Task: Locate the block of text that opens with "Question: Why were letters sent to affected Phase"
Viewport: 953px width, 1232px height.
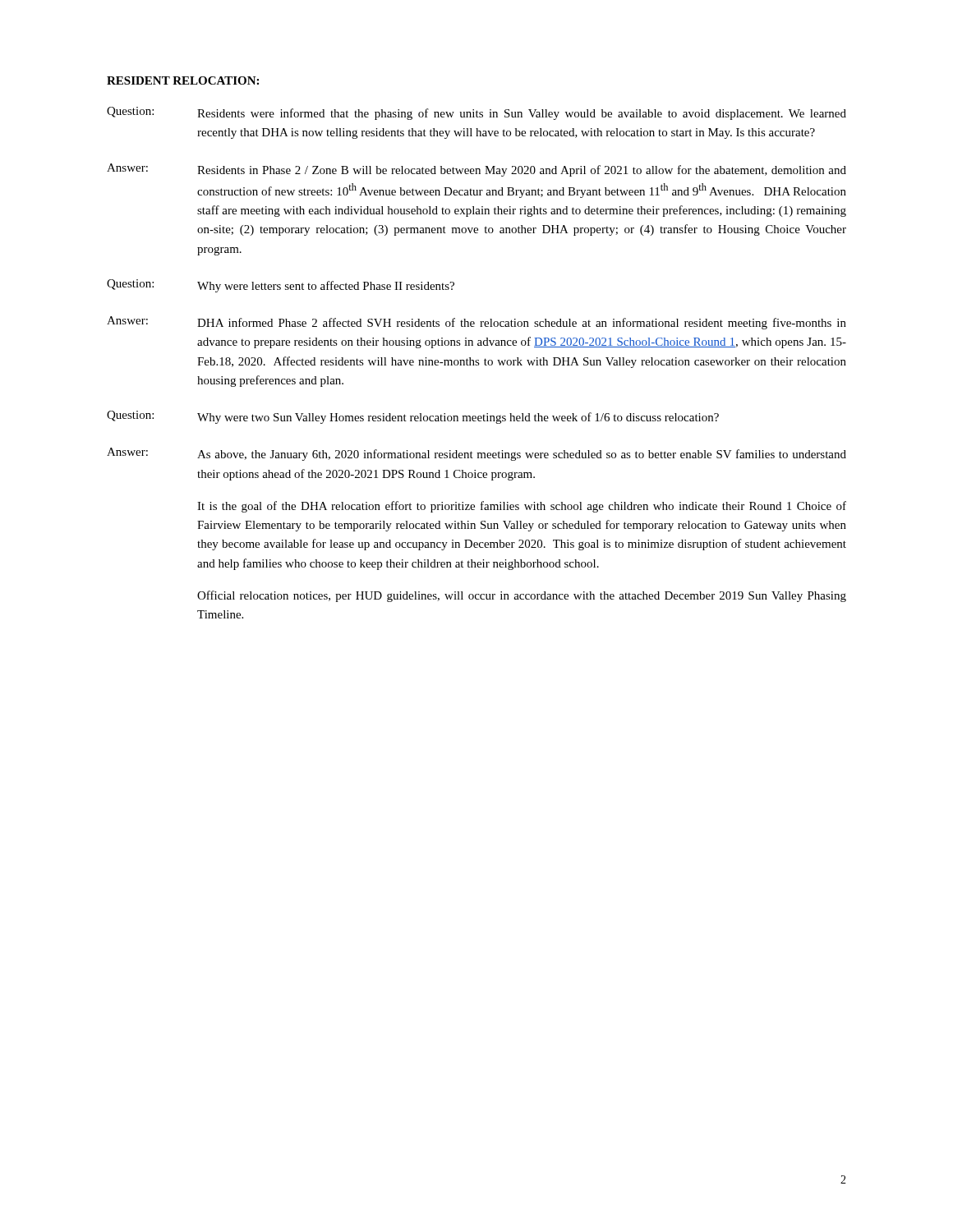Action: [281, 286]
